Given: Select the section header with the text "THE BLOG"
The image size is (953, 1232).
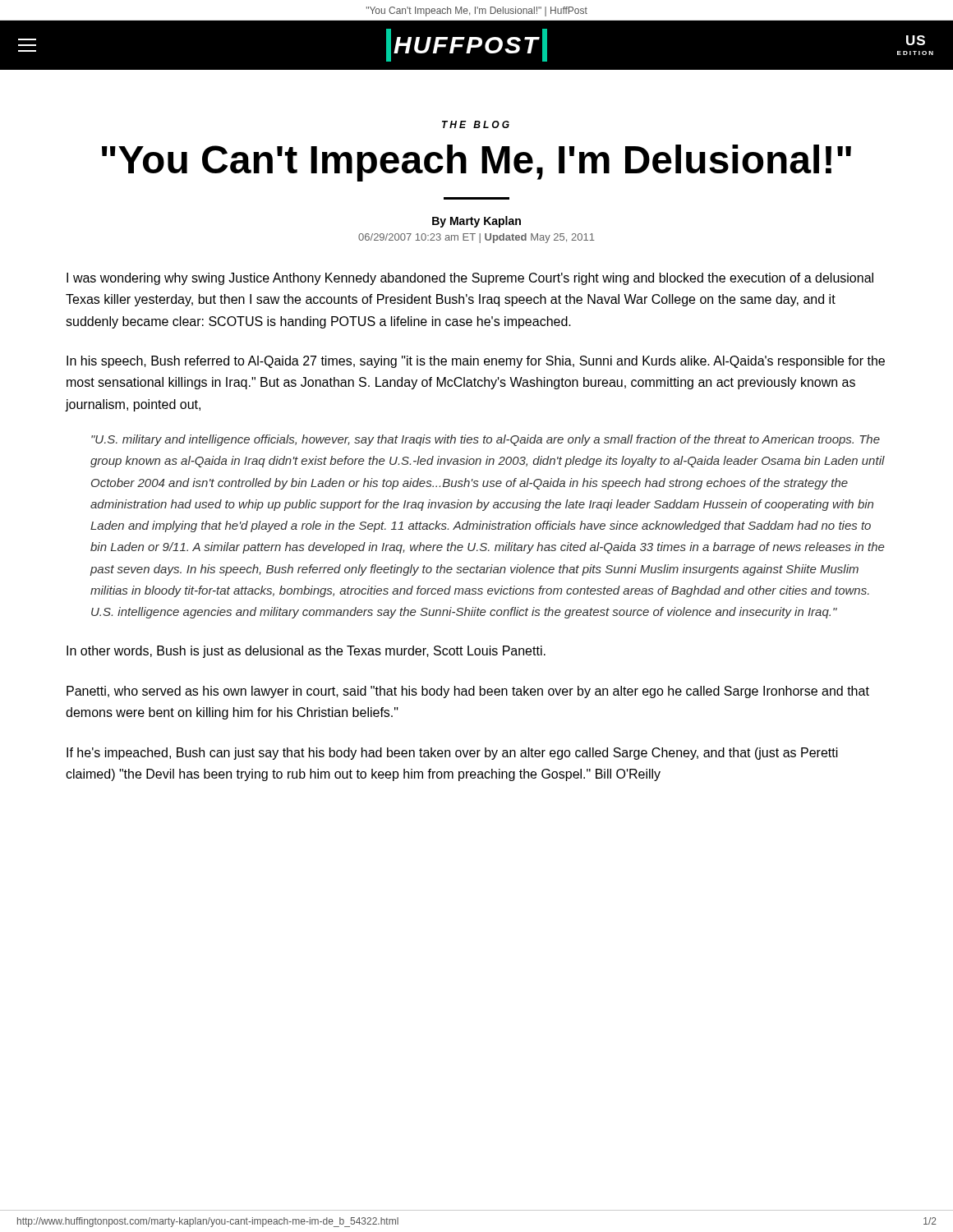Looking at the screenshot, I should point(476,125).
